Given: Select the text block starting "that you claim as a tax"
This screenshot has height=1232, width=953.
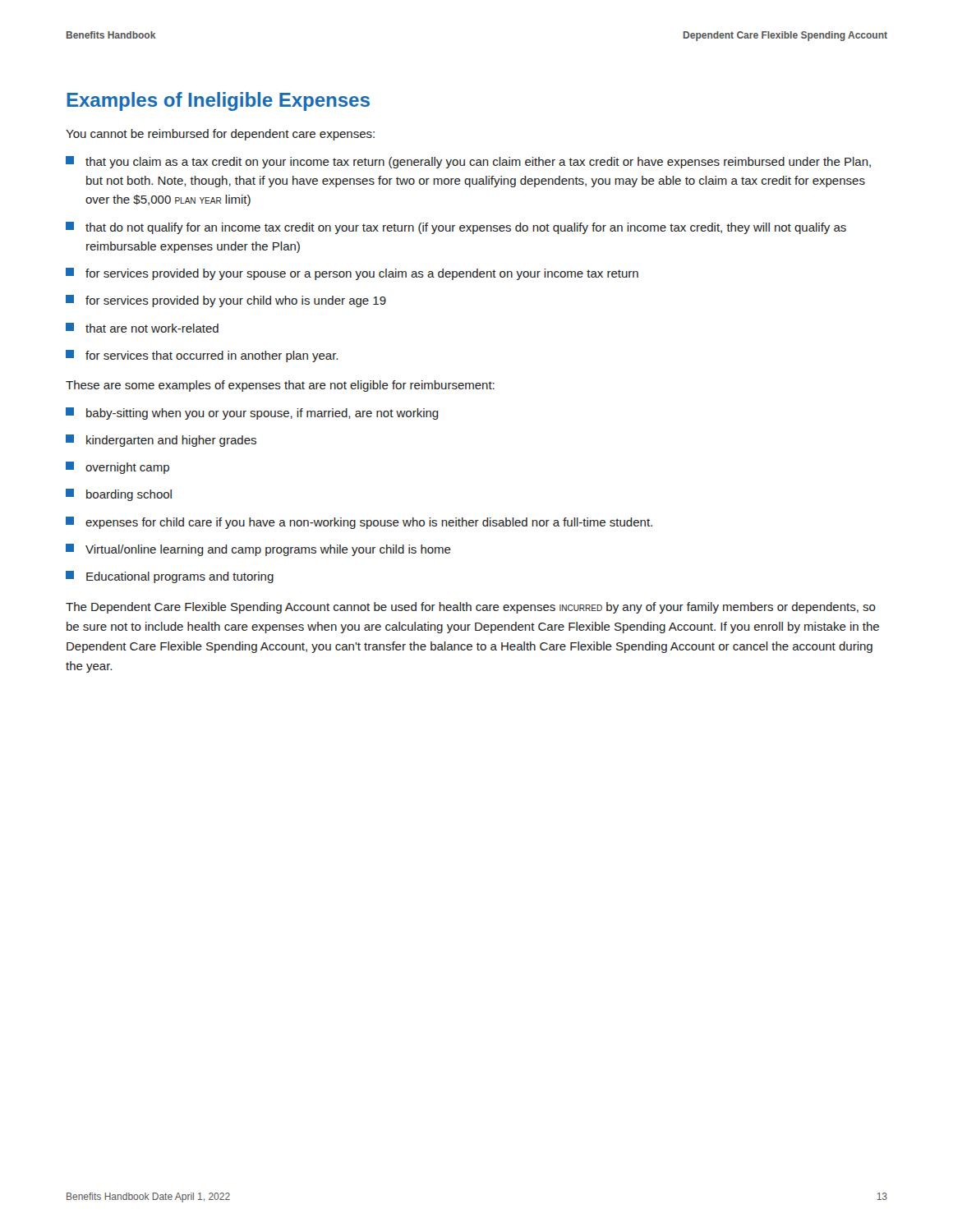Looking at the screenshot, I should (x=486, y=180).
